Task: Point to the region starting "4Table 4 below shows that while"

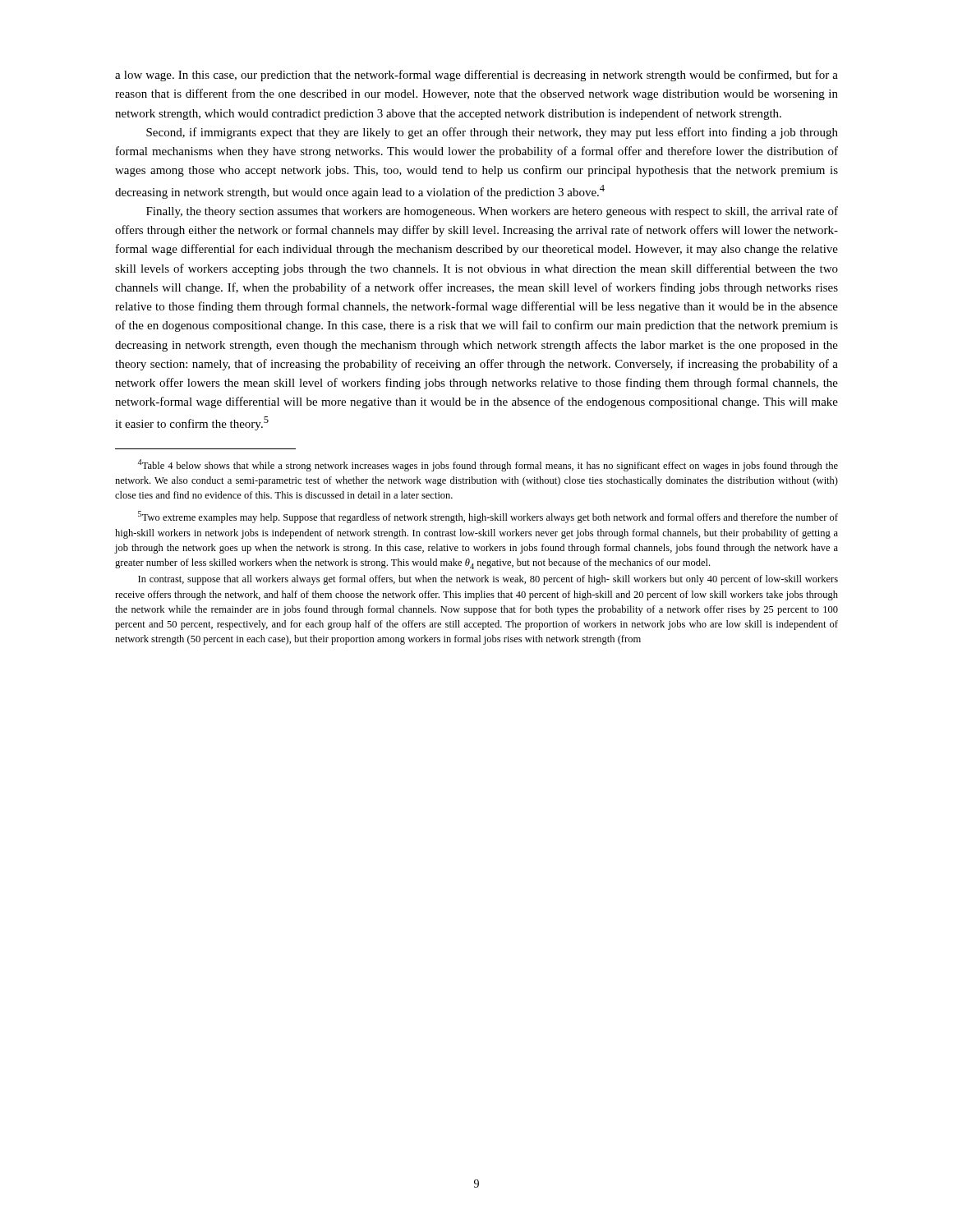Action: (x=476, y=479)
